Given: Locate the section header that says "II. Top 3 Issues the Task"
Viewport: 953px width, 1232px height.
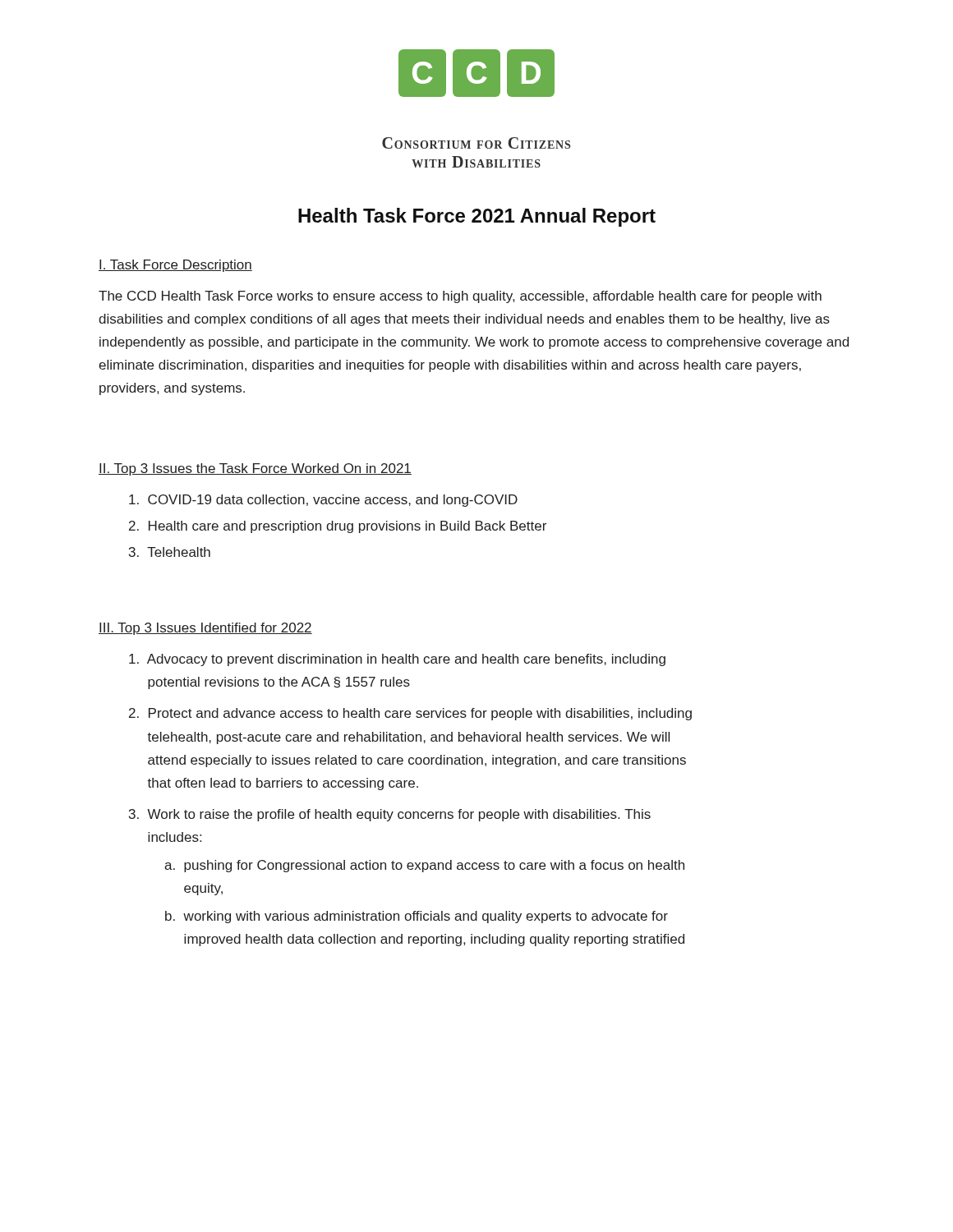Looking at the screenshot, I should 255,469.
